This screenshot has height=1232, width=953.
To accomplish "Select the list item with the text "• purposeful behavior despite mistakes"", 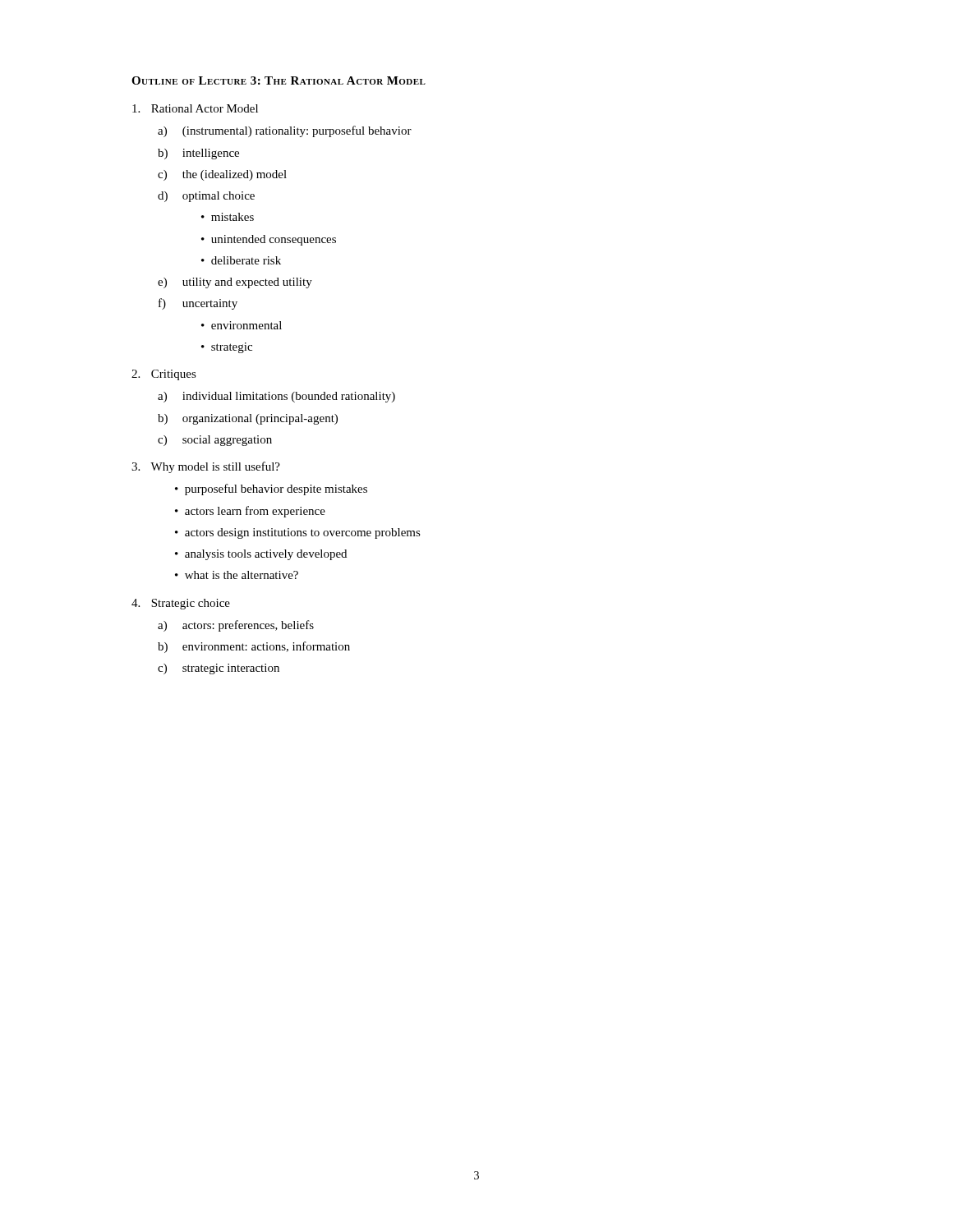I will tap(271, 489).
